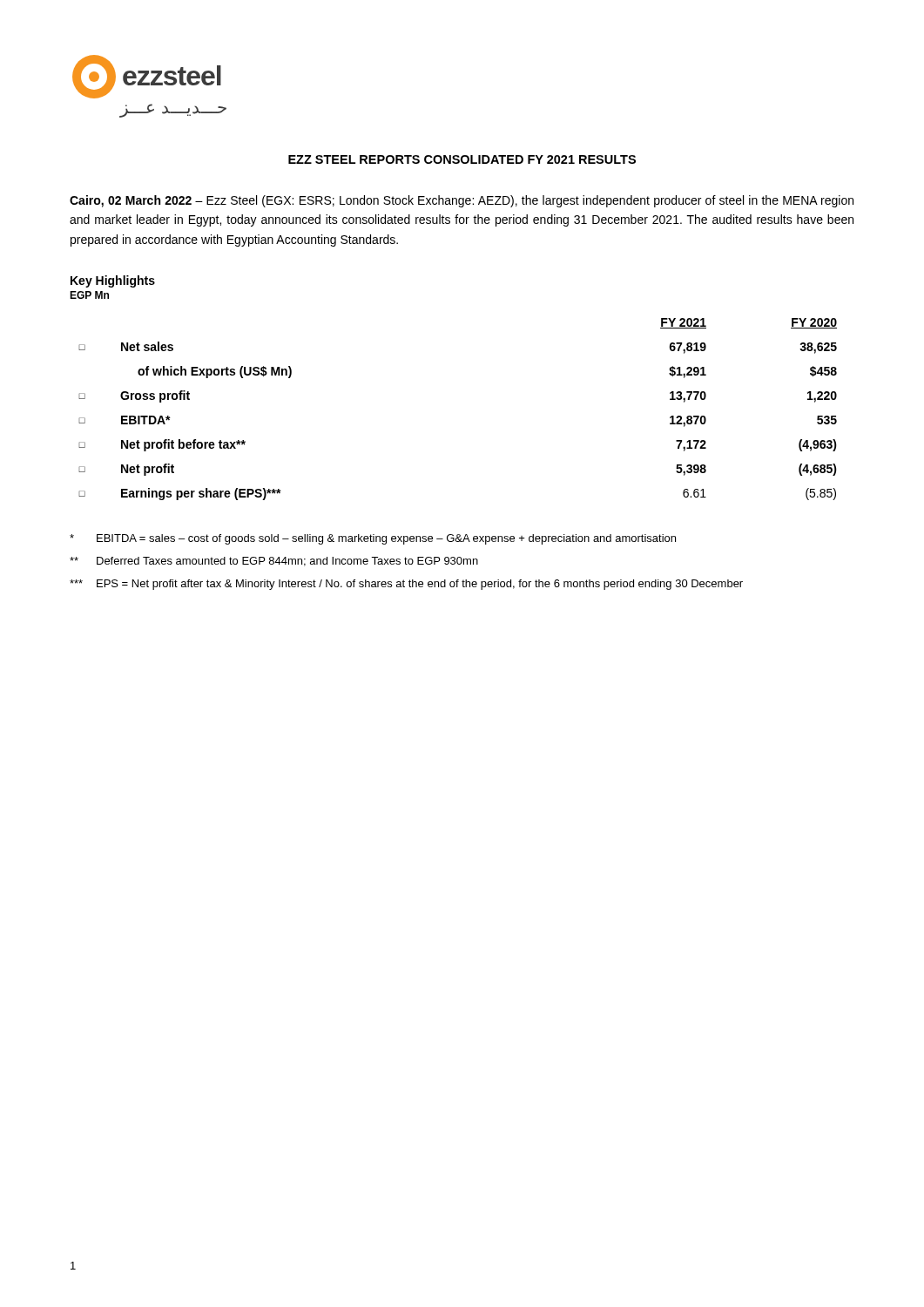Screen dimensions: 1307x924
Task: Locate the footnote that reads "EPS = Net"
Action: [x=406, y=584]
